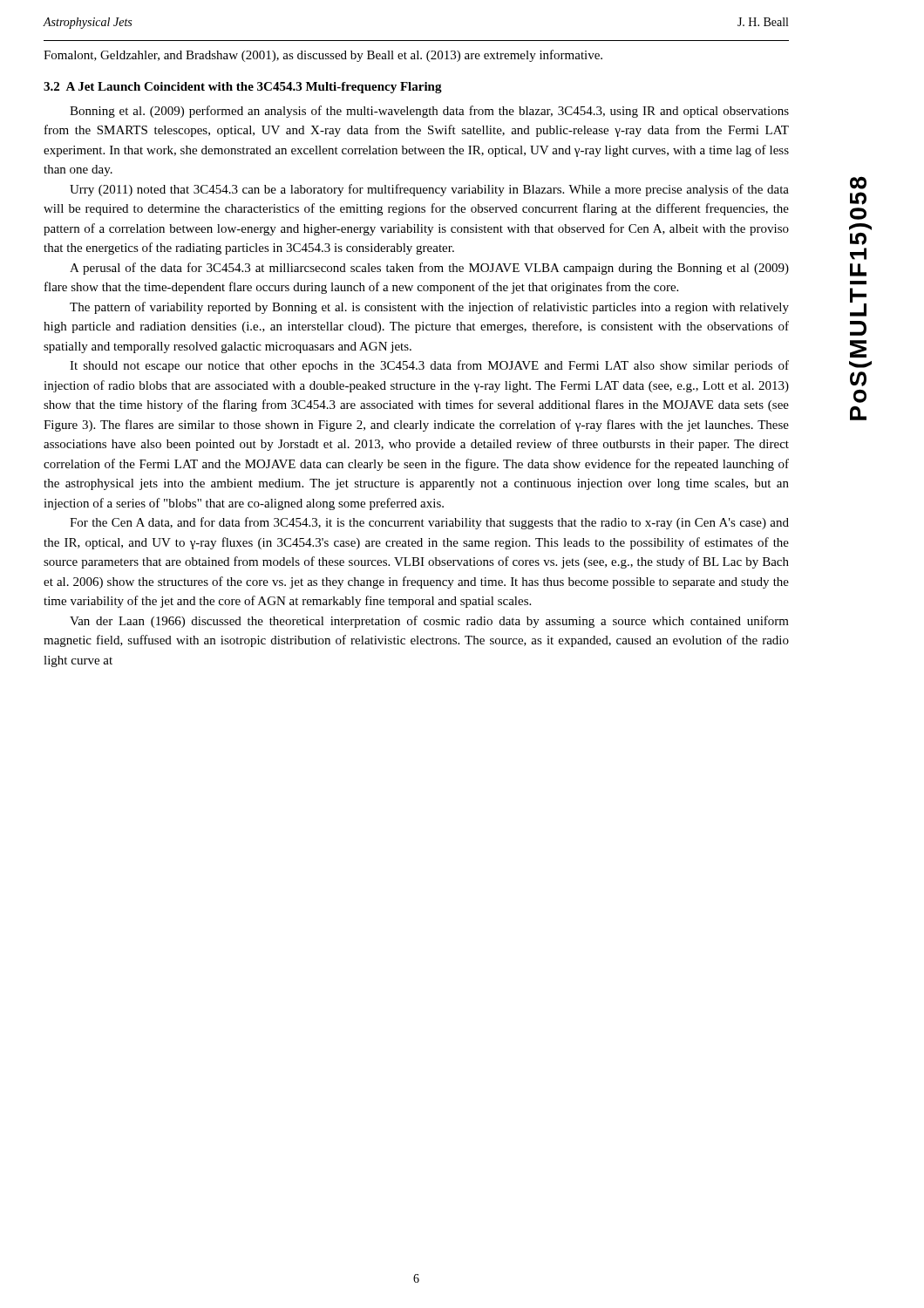
Task: Find the block on this page that starts "Urry (2011) noted that 3C454.3 can be"
Action: tap(416, 218)
